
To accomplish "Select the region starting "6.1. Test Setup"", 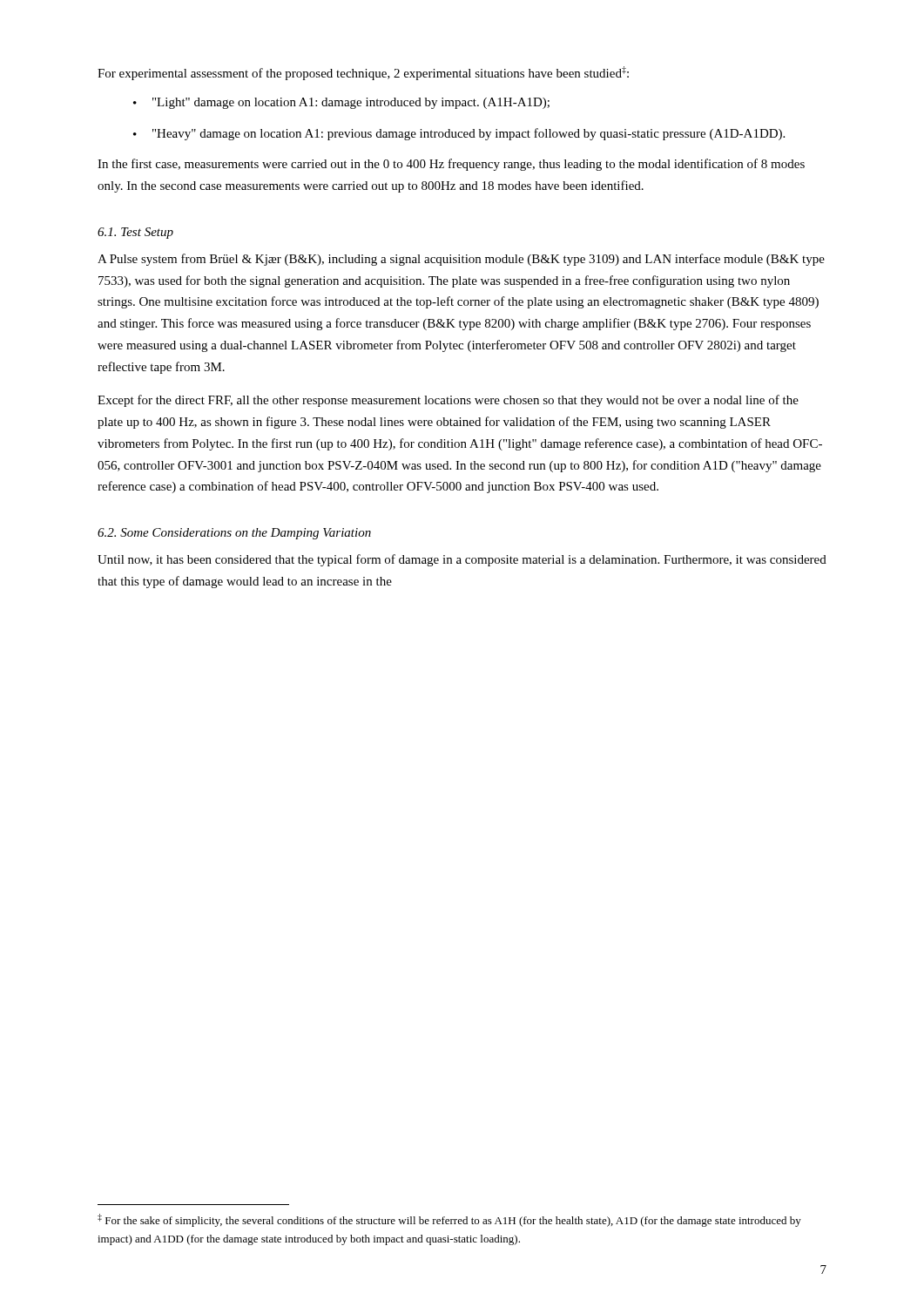I will pos(135,232).
